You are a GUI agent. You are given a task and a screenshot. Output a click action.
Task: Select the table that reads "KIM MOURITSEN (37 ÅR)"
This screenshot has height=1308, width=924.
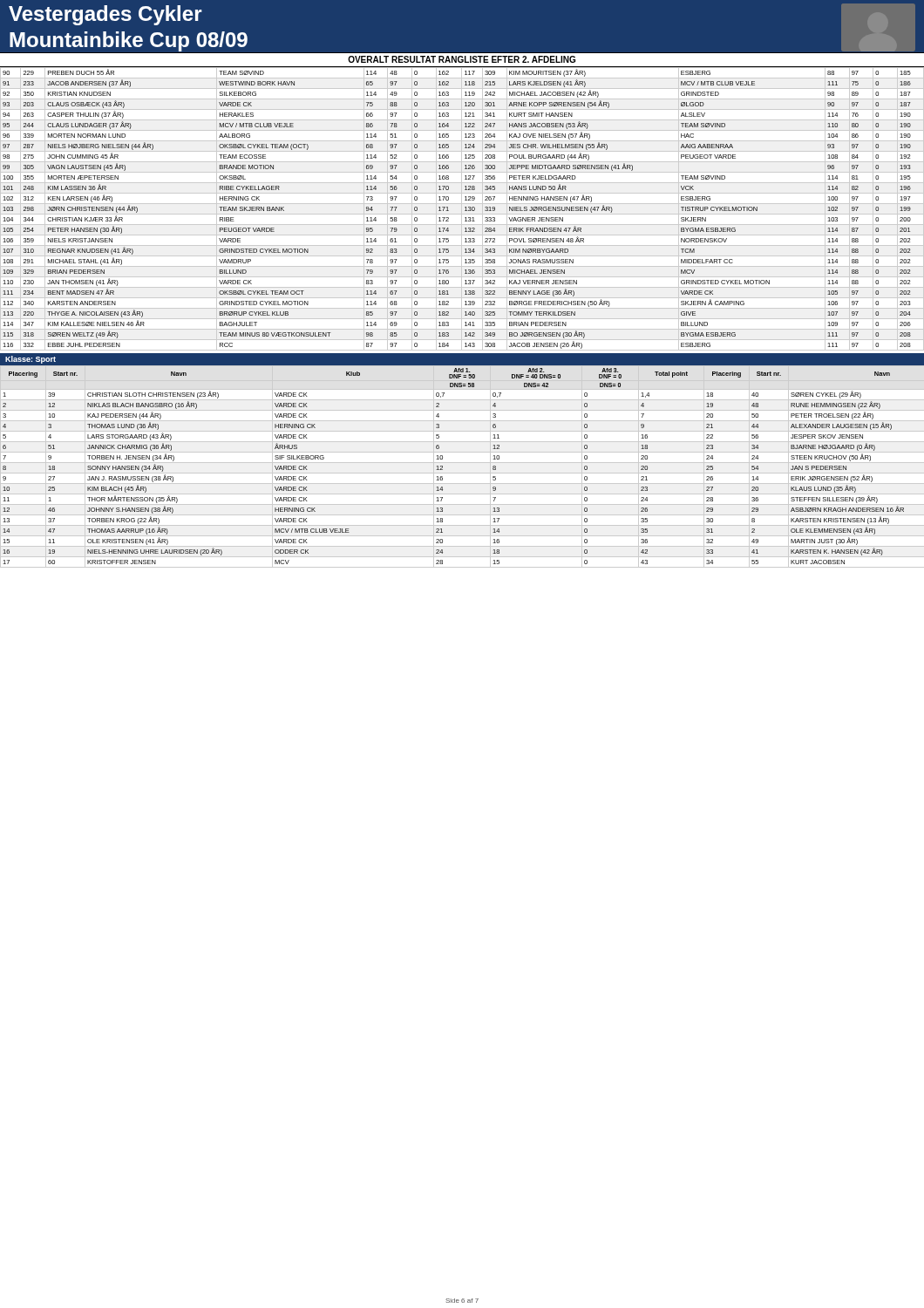pyautogui.click(x=462, y=209)
